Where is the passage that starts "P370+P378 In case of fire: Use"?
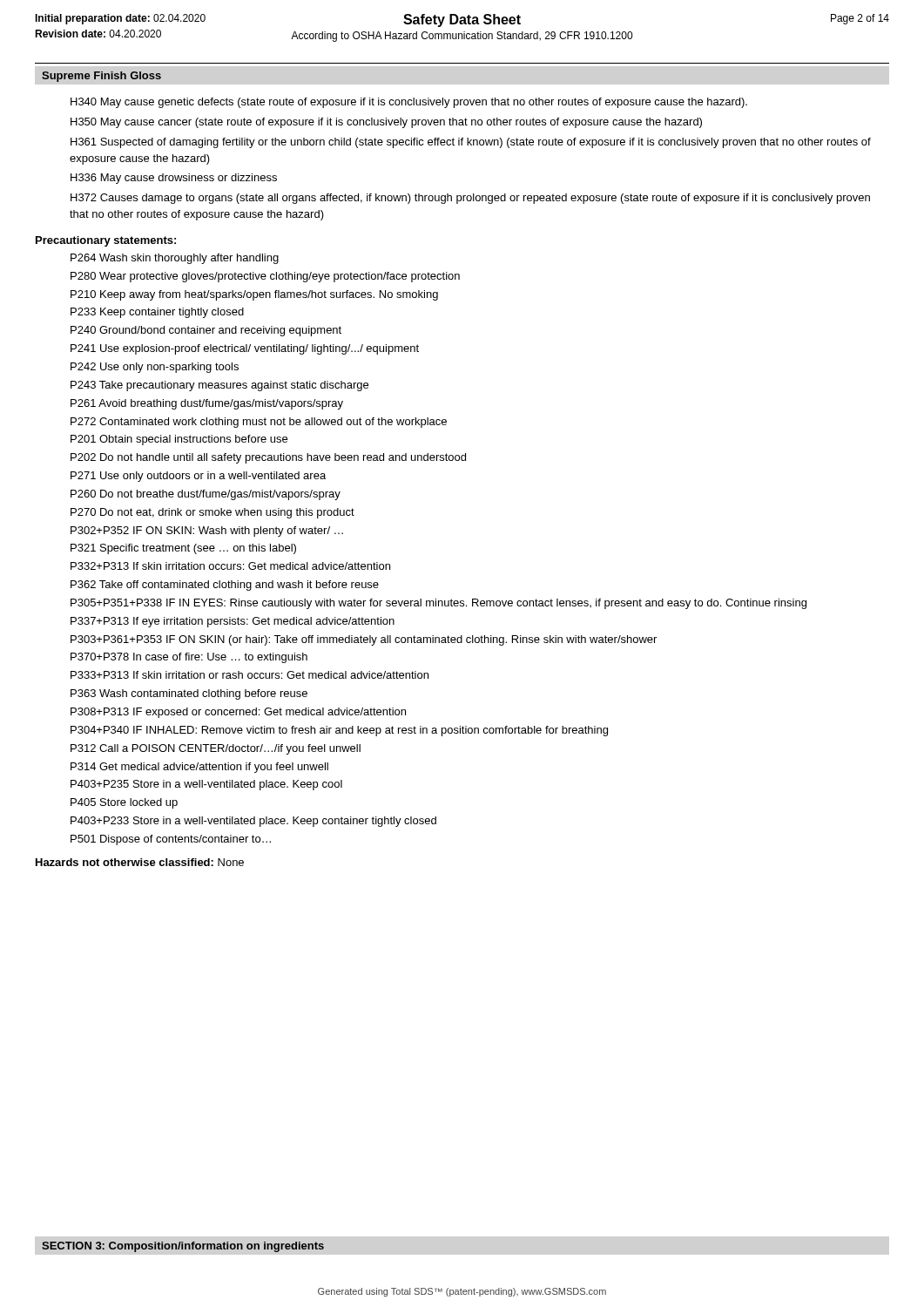 [189, 657]
